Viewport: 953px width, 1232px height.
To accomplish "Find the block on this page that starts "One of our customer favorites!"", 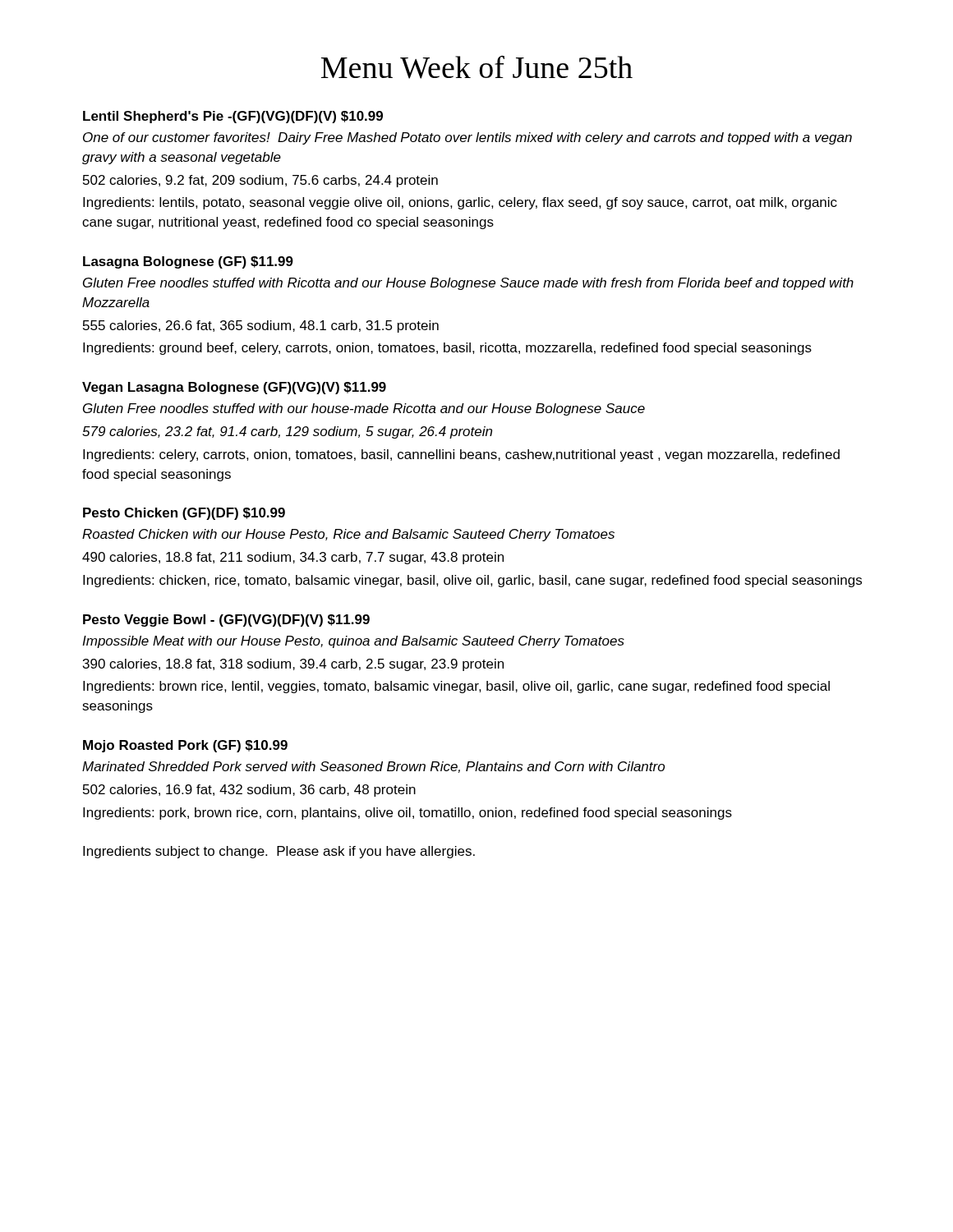I will (x=467, y=138).
